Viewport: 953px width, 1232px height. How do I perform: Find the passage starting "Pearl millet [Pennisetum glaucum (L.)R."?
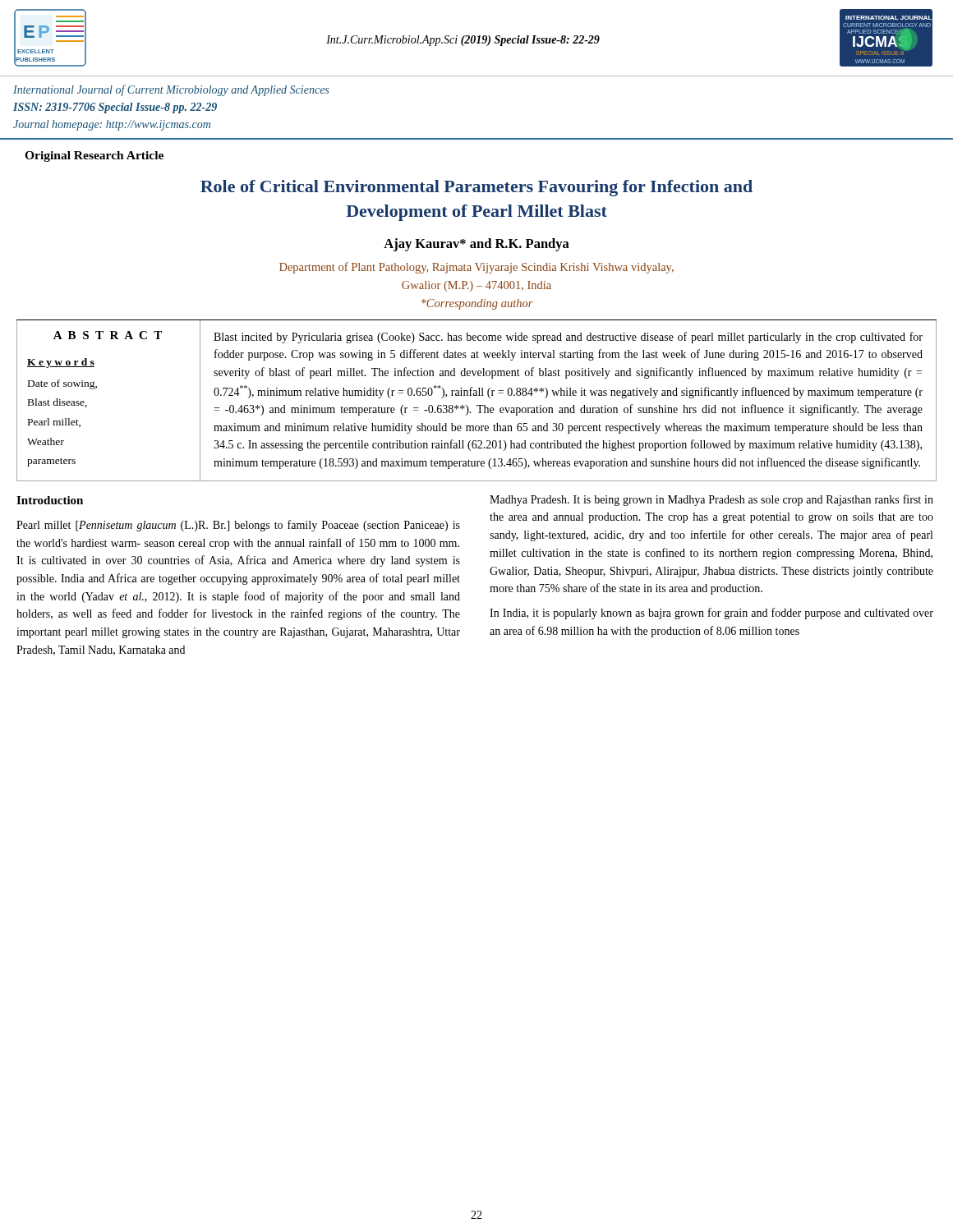[x=238, y=588]
